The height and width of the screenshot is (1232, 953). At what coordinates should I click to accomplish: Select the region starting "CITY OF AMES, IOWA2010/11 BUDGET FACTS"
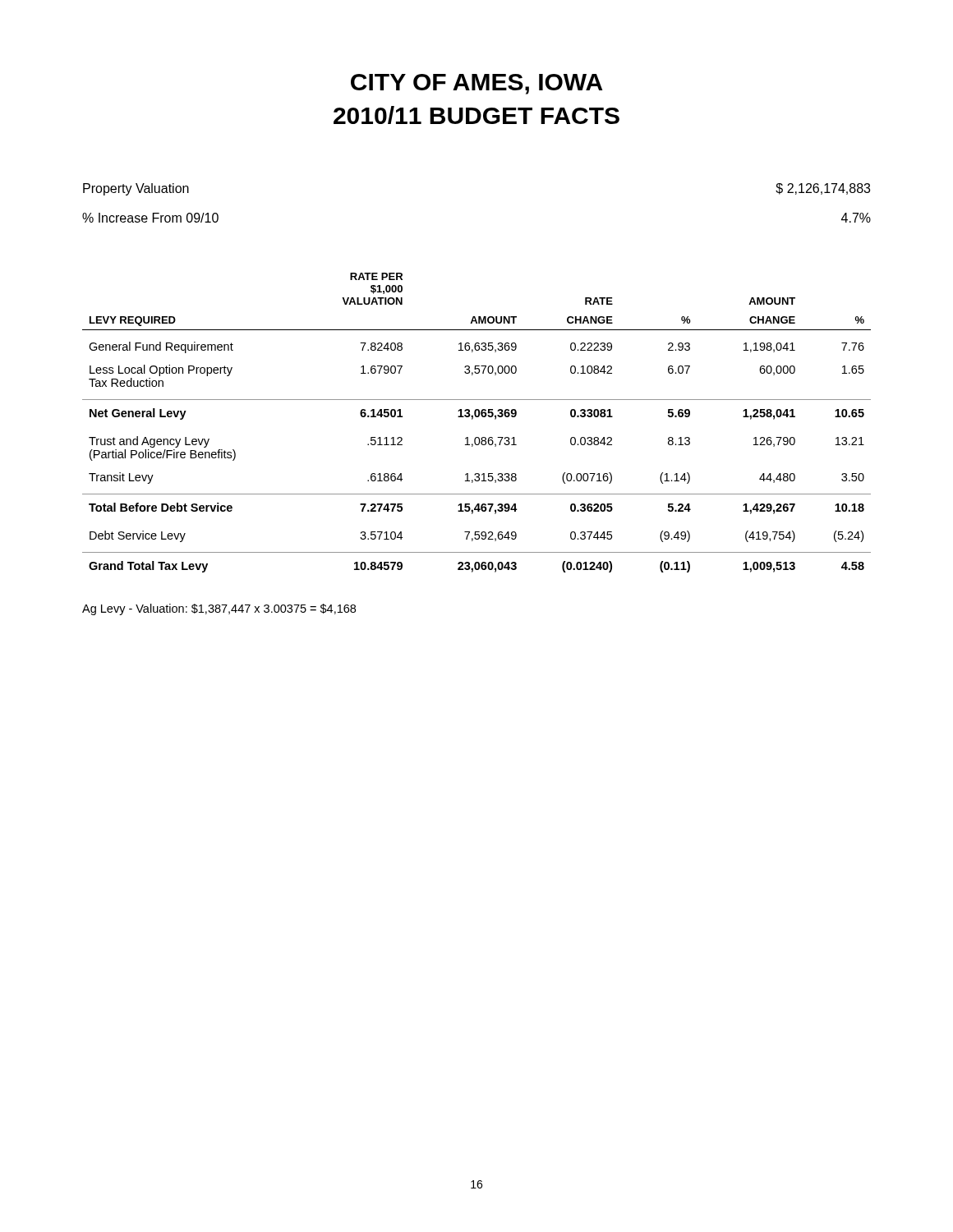[x=476, y=99]
